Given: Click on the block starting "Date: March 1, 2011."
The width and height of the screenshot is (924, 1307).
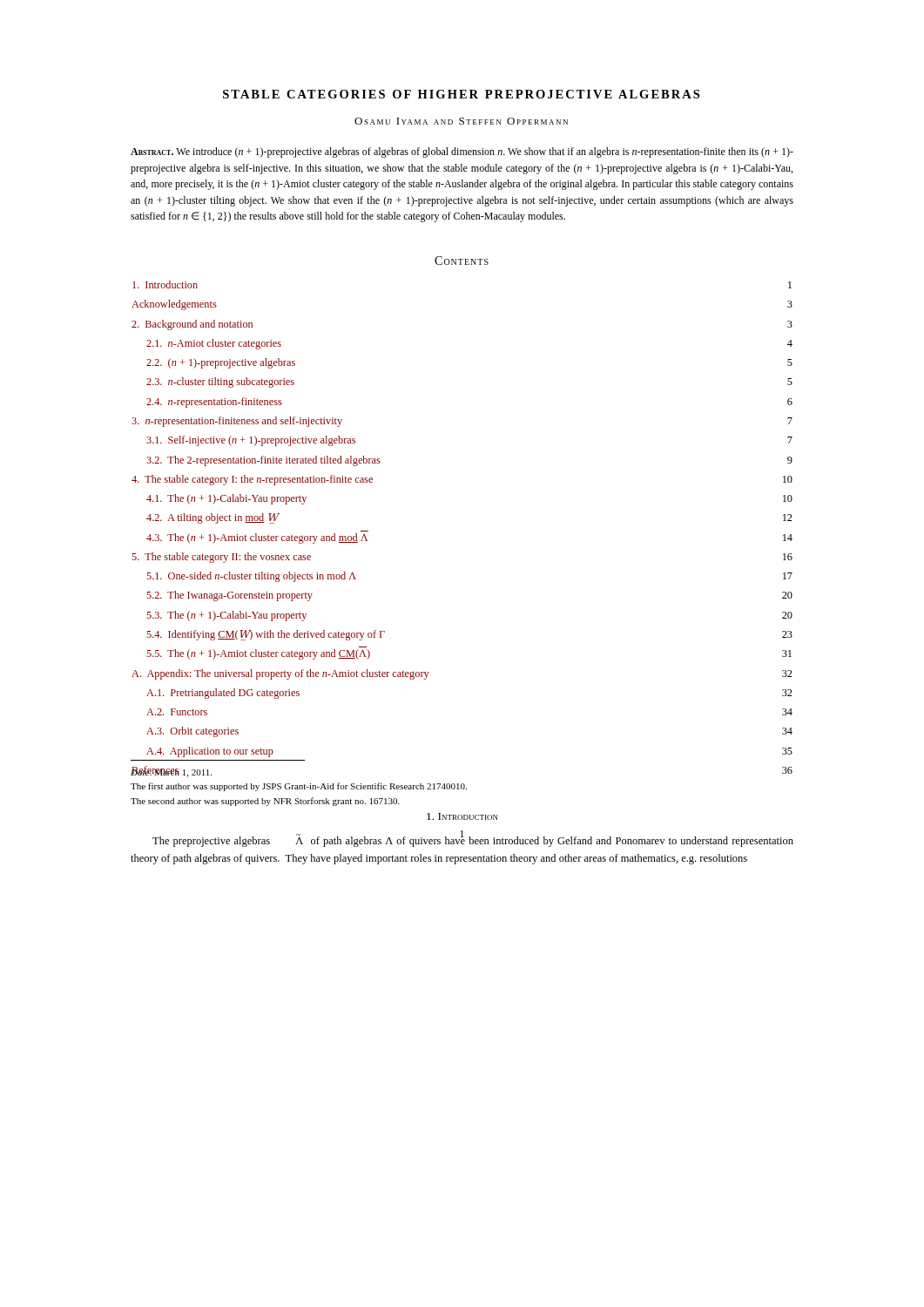Looking at the screenshot, I should (x=299, y=786).
